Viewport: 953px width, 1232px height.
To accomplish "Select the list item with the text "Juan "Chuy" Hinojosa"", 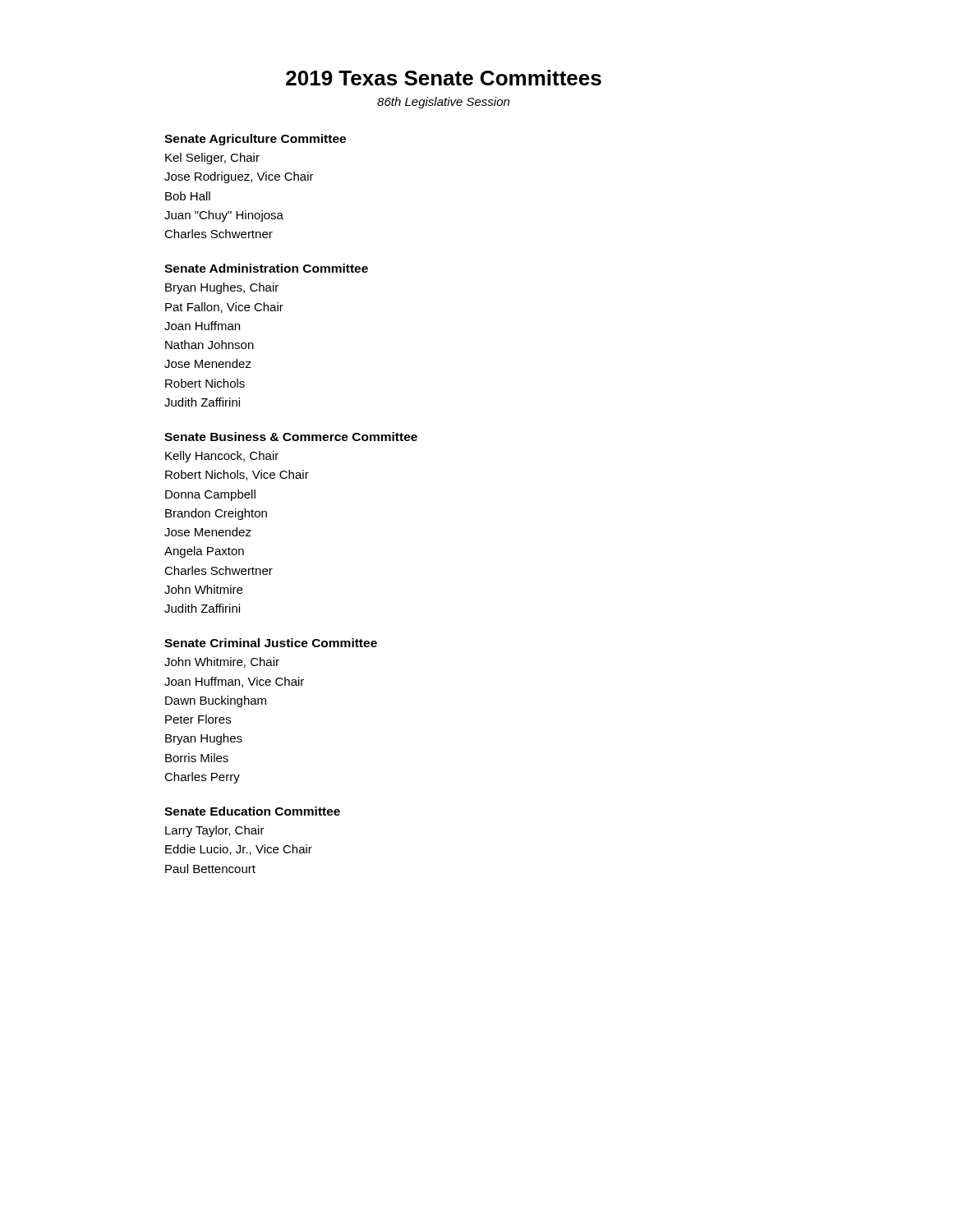I will coord(224,216).
